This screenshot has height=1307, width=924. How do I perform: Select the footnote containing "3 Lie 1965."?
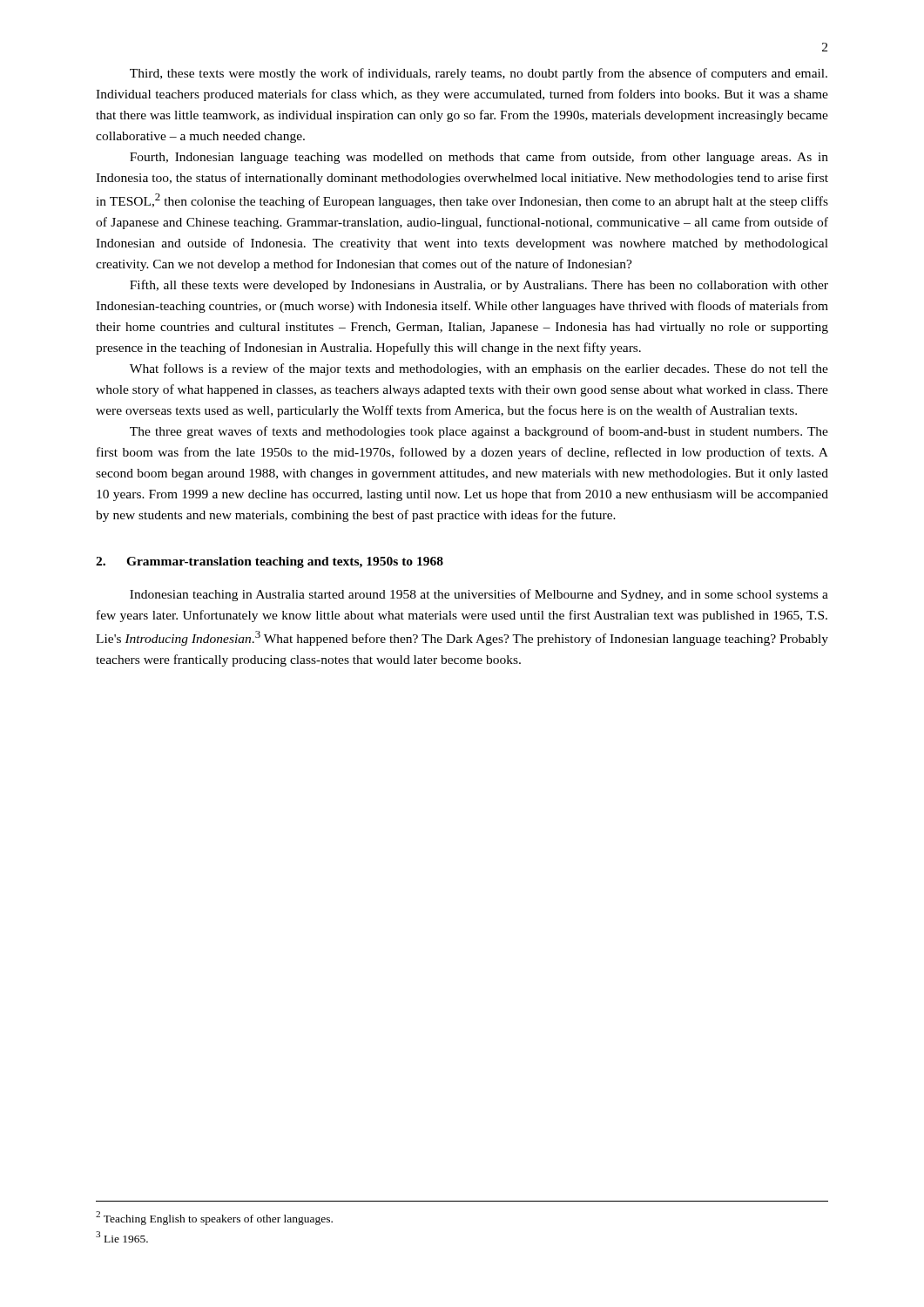(x=122, y=1237)
